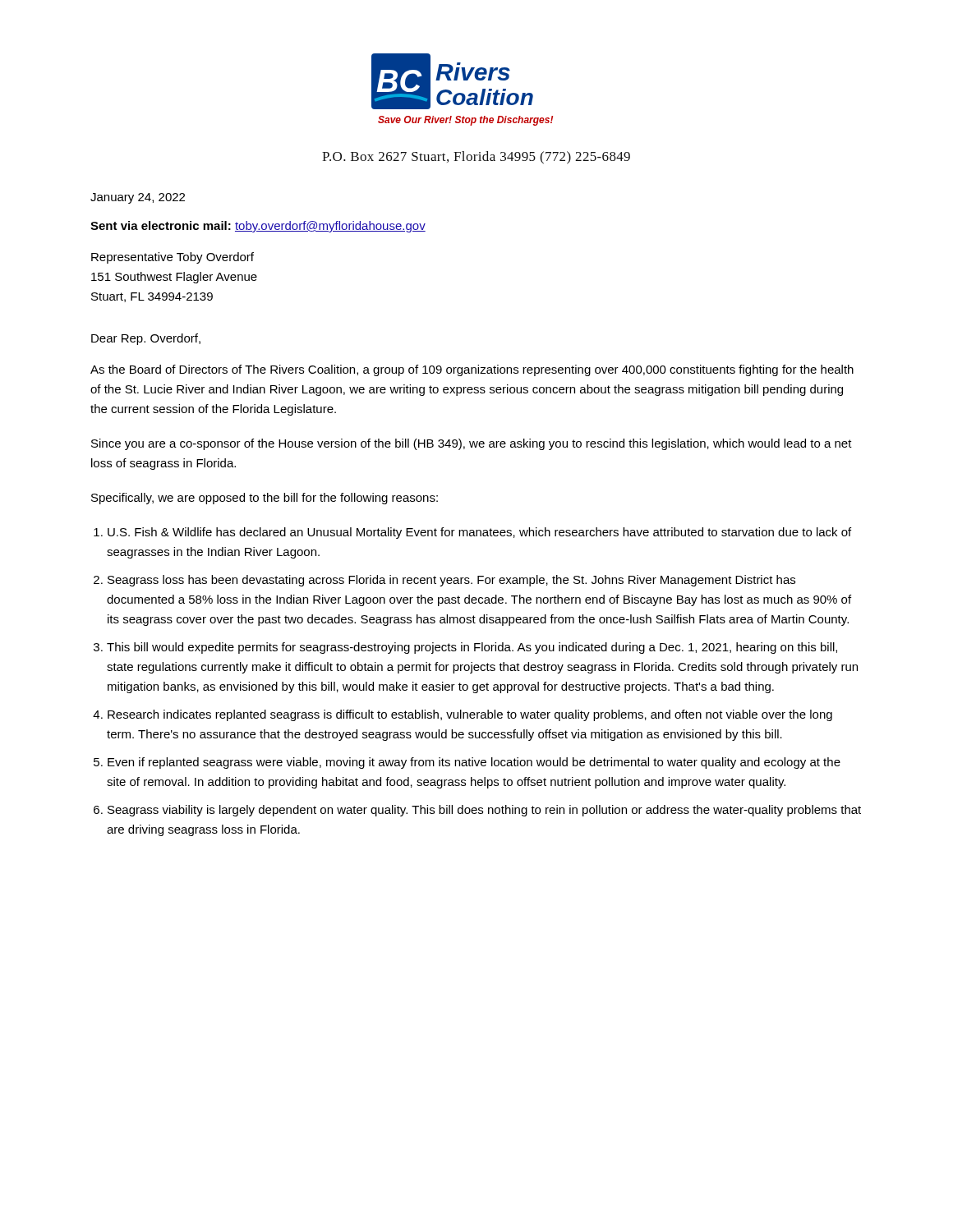Viewport: 953px width, 1232px height.
Task: Select the block starting "This bill would expedite permits for seagrass-destroying projects"
Action: (483, 667)
